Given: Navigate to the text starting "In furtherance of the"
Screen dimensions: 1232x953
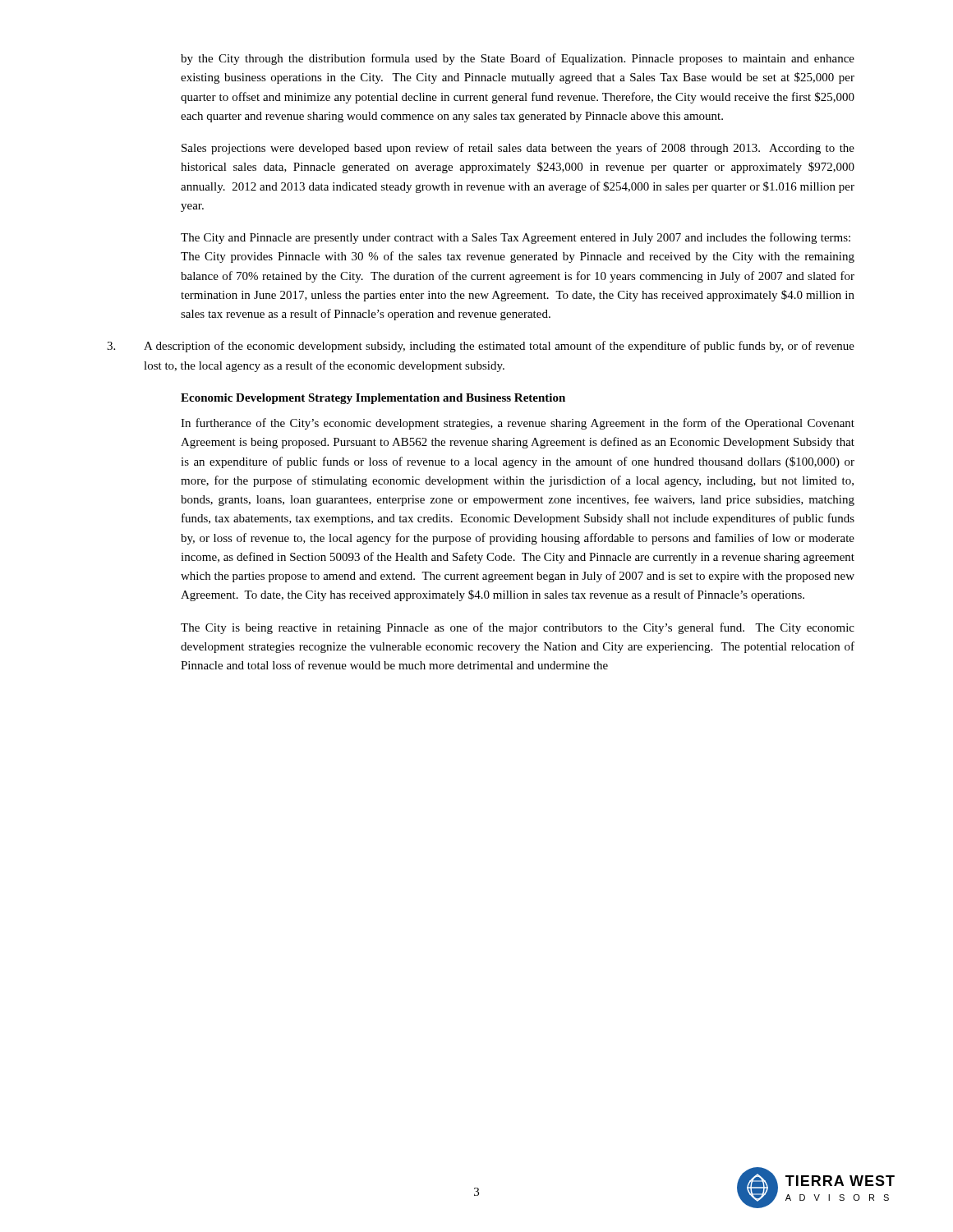Looking at the screenshot, I should tap(518, 509).
